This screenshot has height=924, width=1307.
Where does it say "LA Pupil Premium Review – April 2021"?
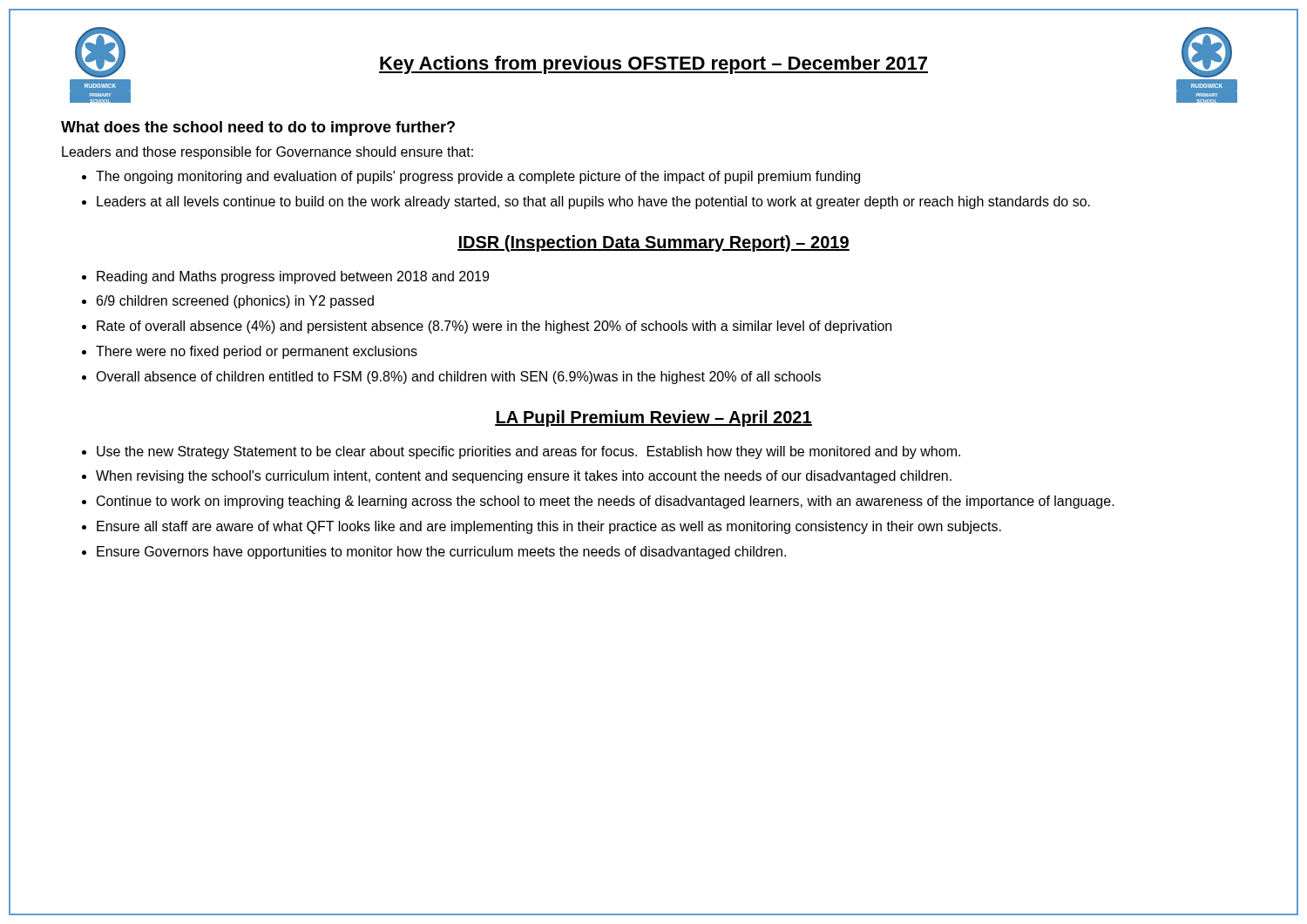click(654, 417)
